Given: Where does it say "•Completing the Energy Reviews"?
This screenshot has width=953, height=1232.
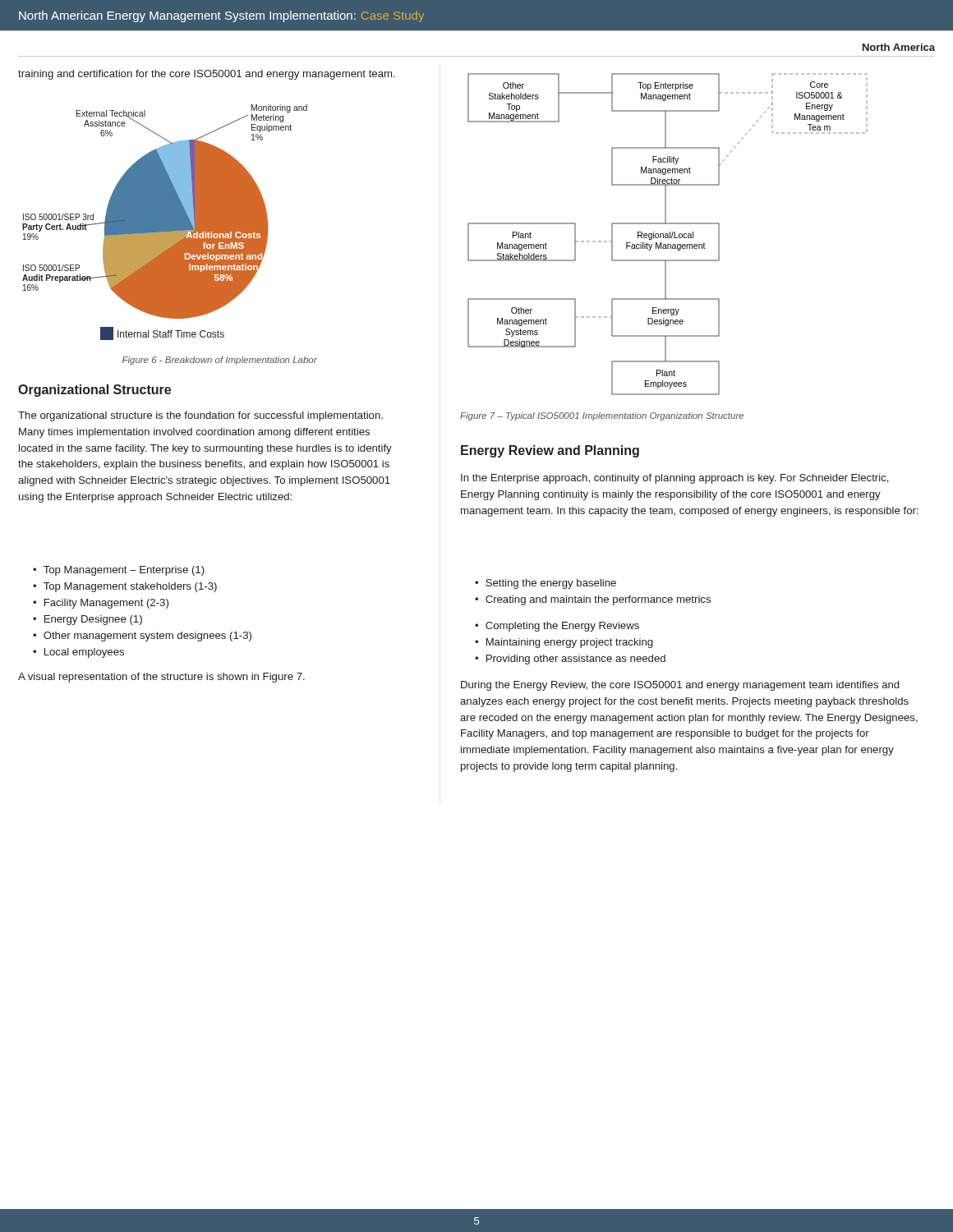Looking at the screenshot, I should click(557, 626).
